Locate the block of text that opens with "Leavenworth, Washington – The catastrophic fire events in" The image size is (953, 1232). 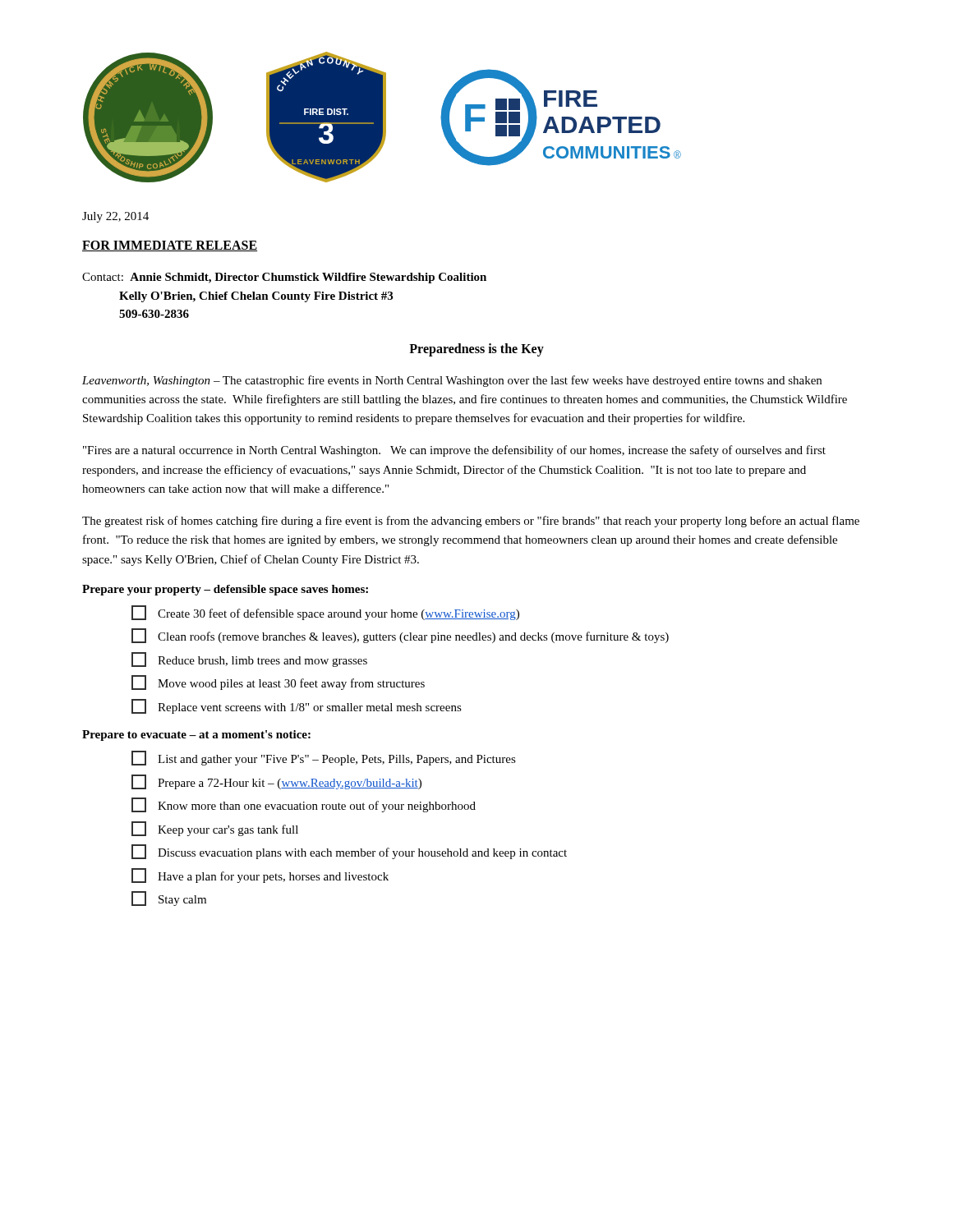(465, 399)
